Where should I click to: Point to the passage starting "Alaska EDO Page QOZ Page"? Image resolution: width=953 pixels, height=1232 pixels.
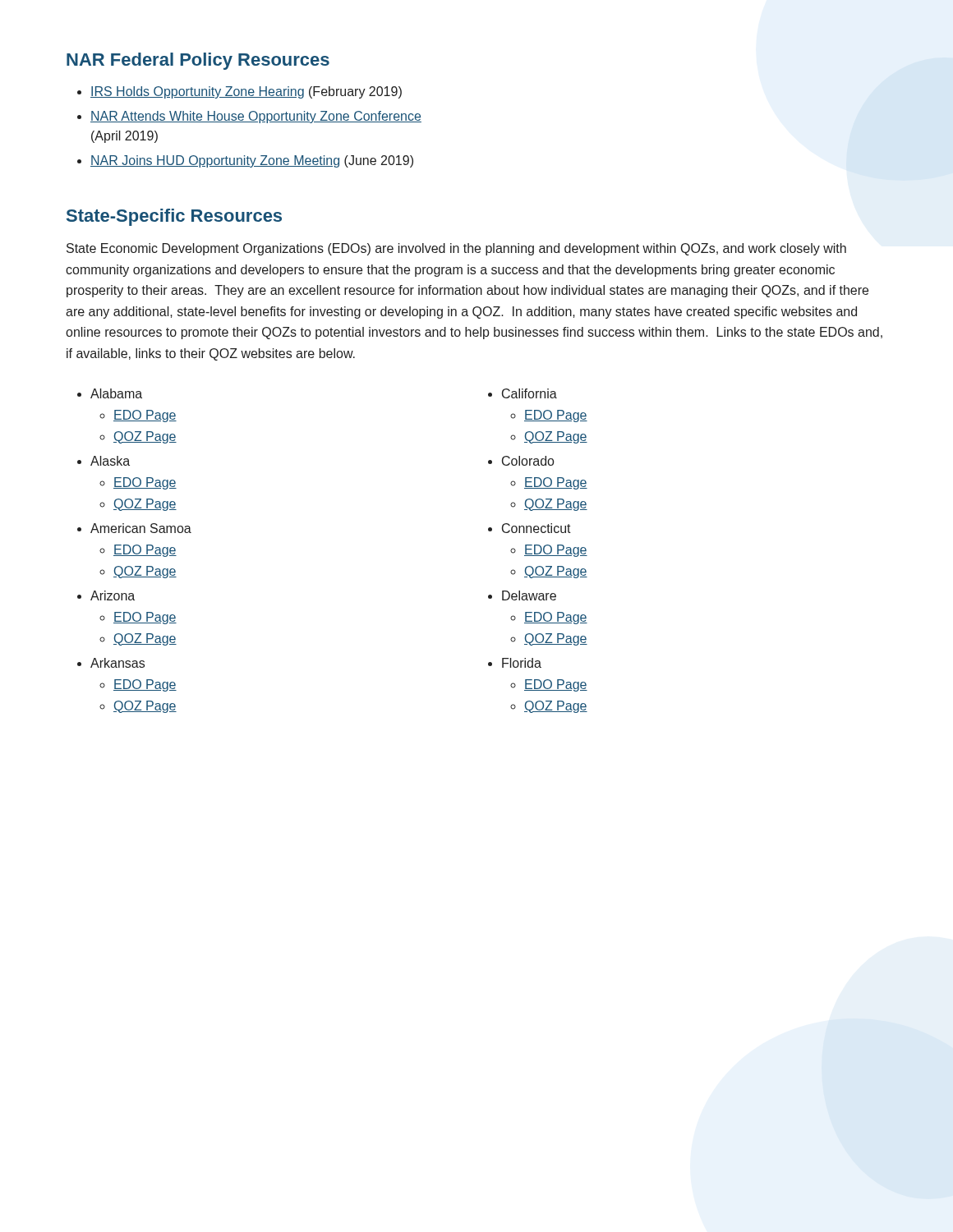(x=110, y=461)
